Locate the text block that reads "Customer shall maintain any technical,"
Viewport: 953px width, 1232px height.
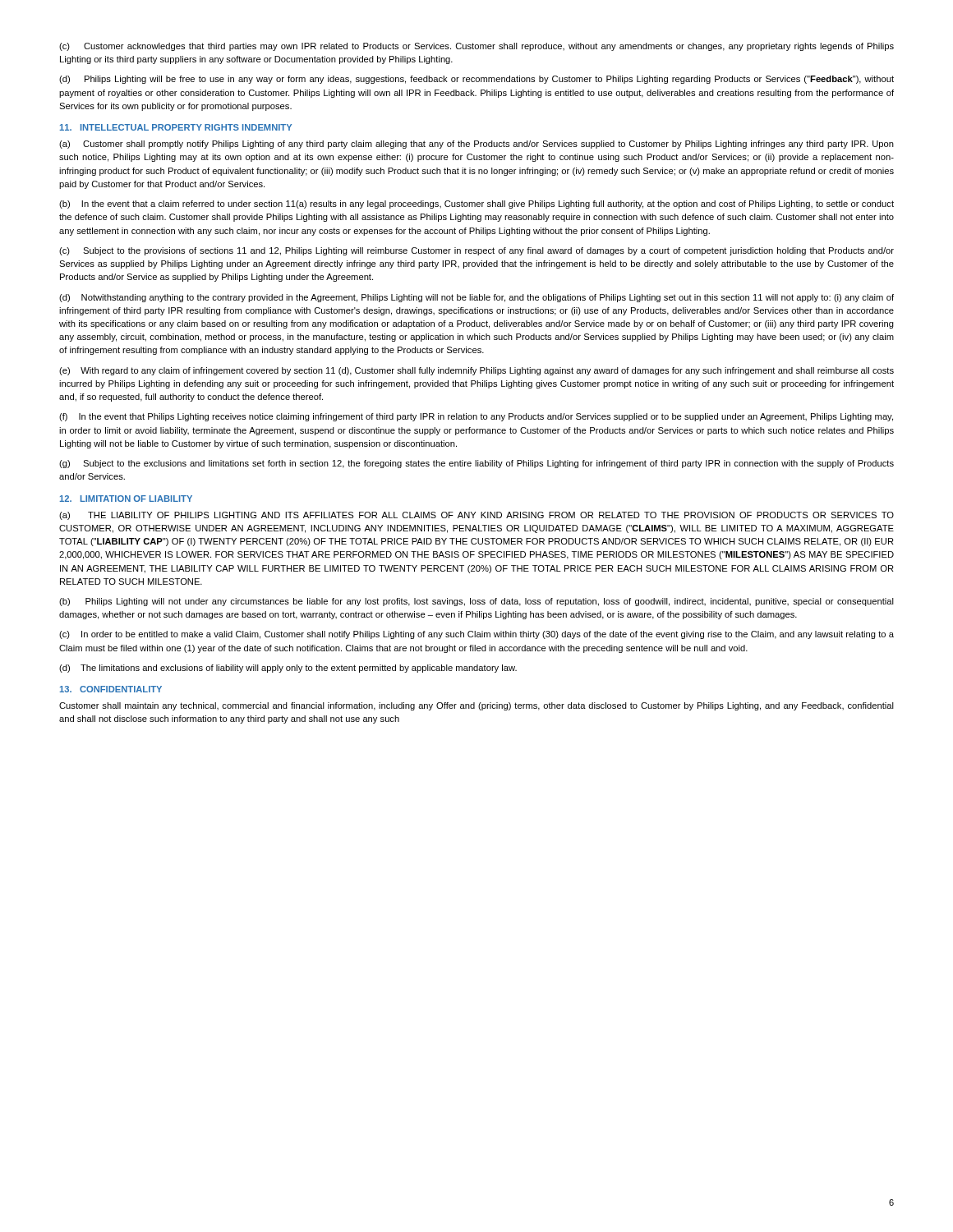(476, 712)
